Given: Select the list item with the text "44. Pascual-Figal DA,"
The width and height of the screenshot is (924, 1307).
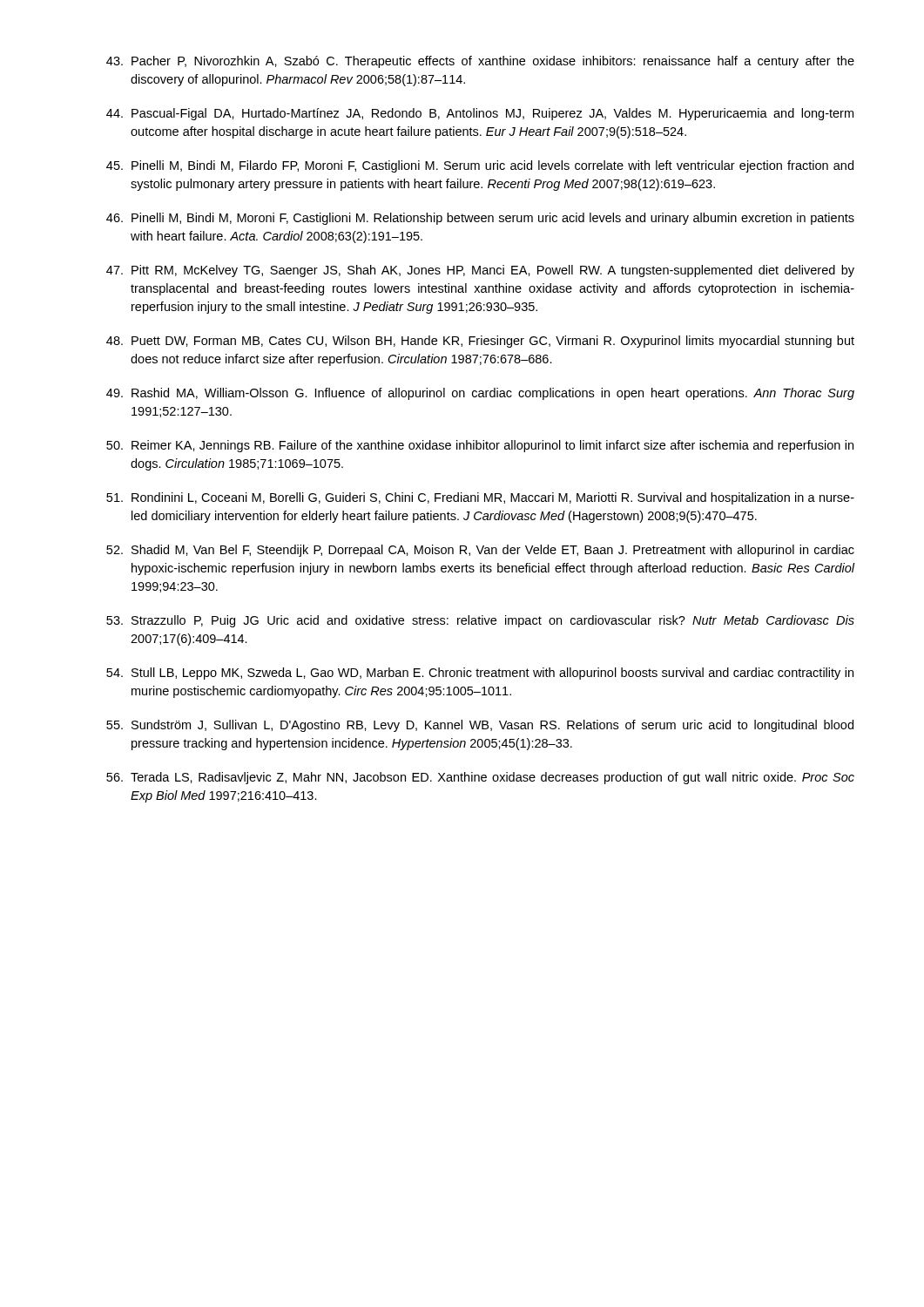Looking at the screenshot, I should [x=471, y=123].
